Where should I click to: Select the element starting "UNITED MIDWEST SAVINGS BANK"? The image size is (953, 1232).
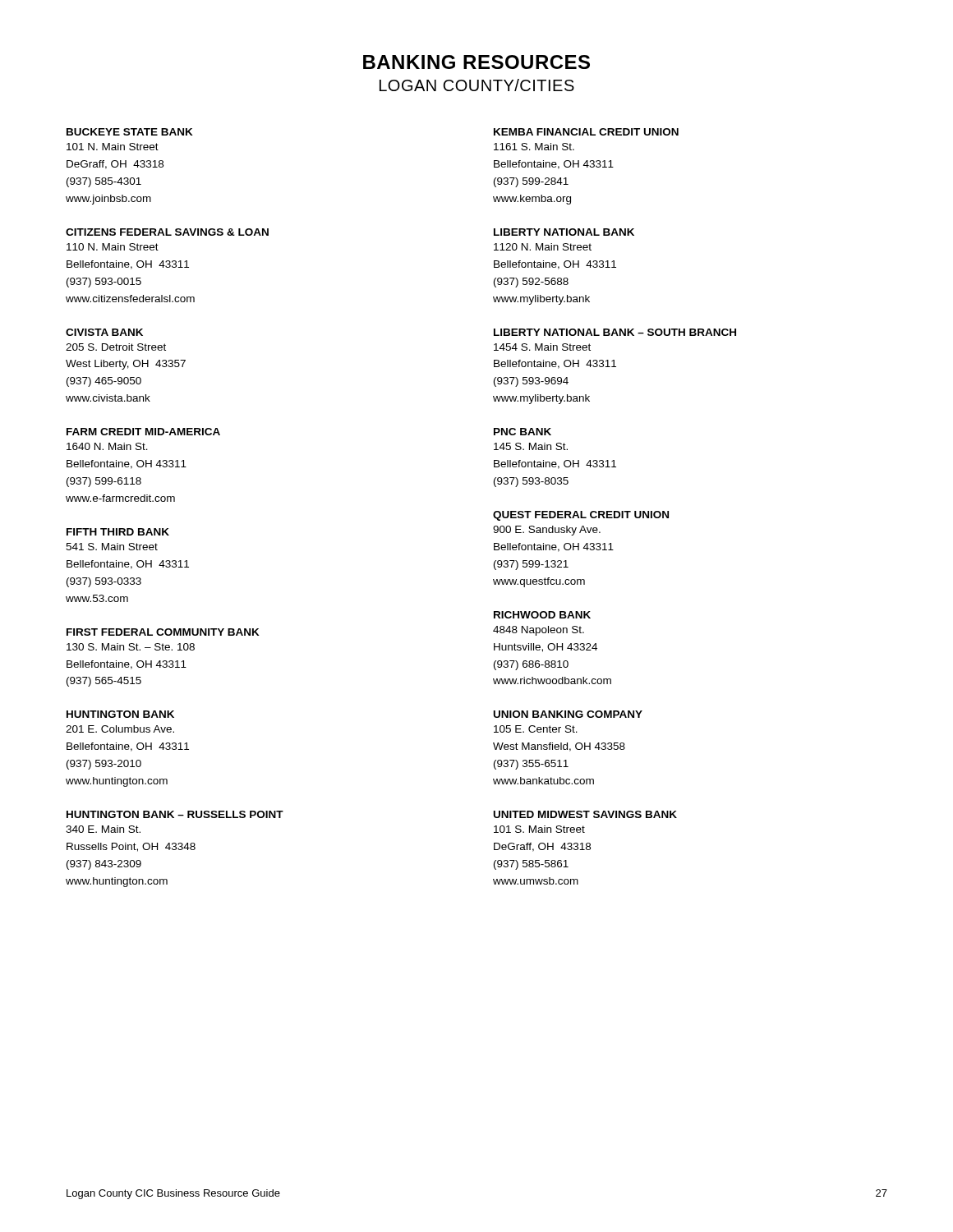585,814
